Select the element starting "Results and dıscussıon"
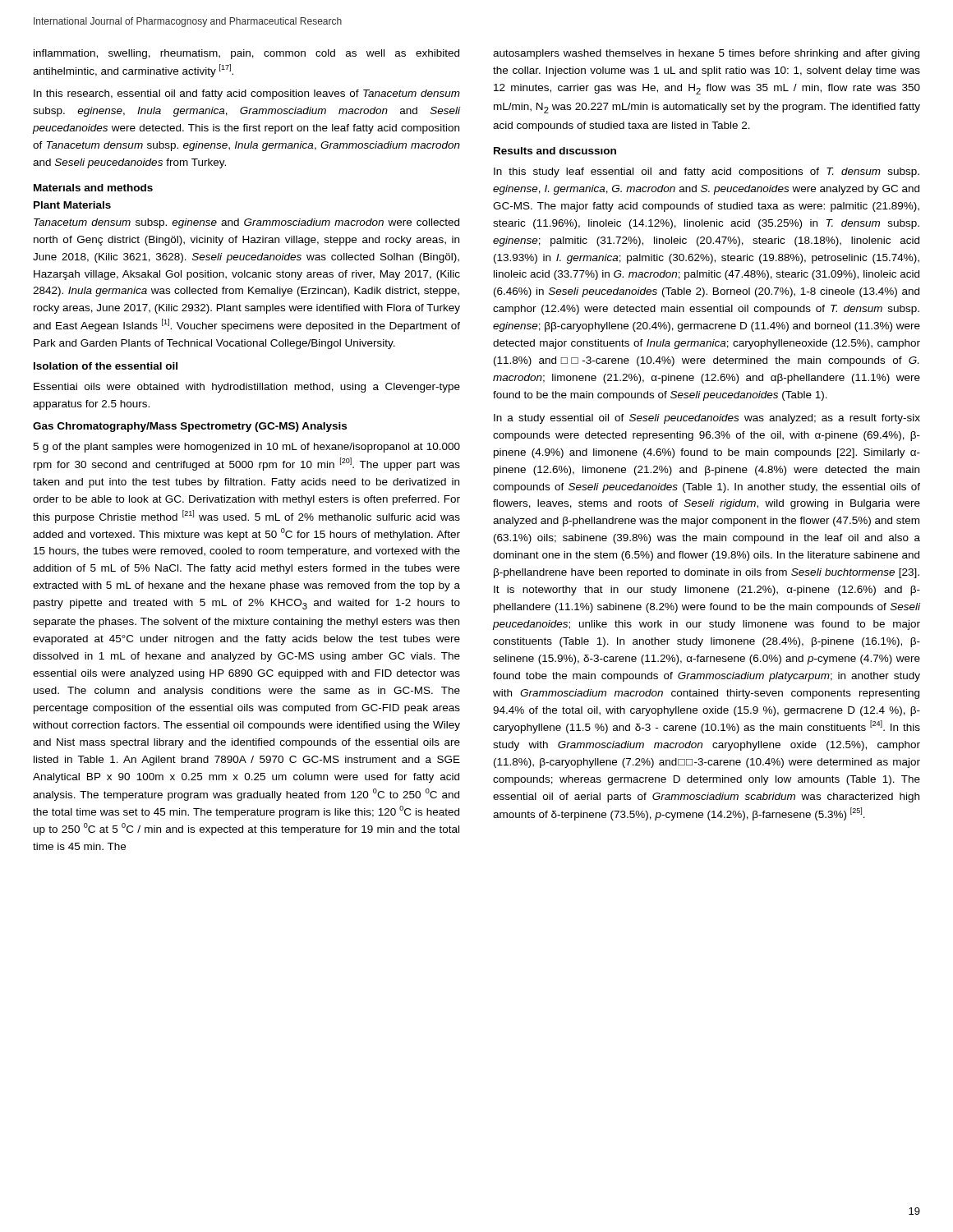Screen dimensions: 1232x953 (555, 151)
